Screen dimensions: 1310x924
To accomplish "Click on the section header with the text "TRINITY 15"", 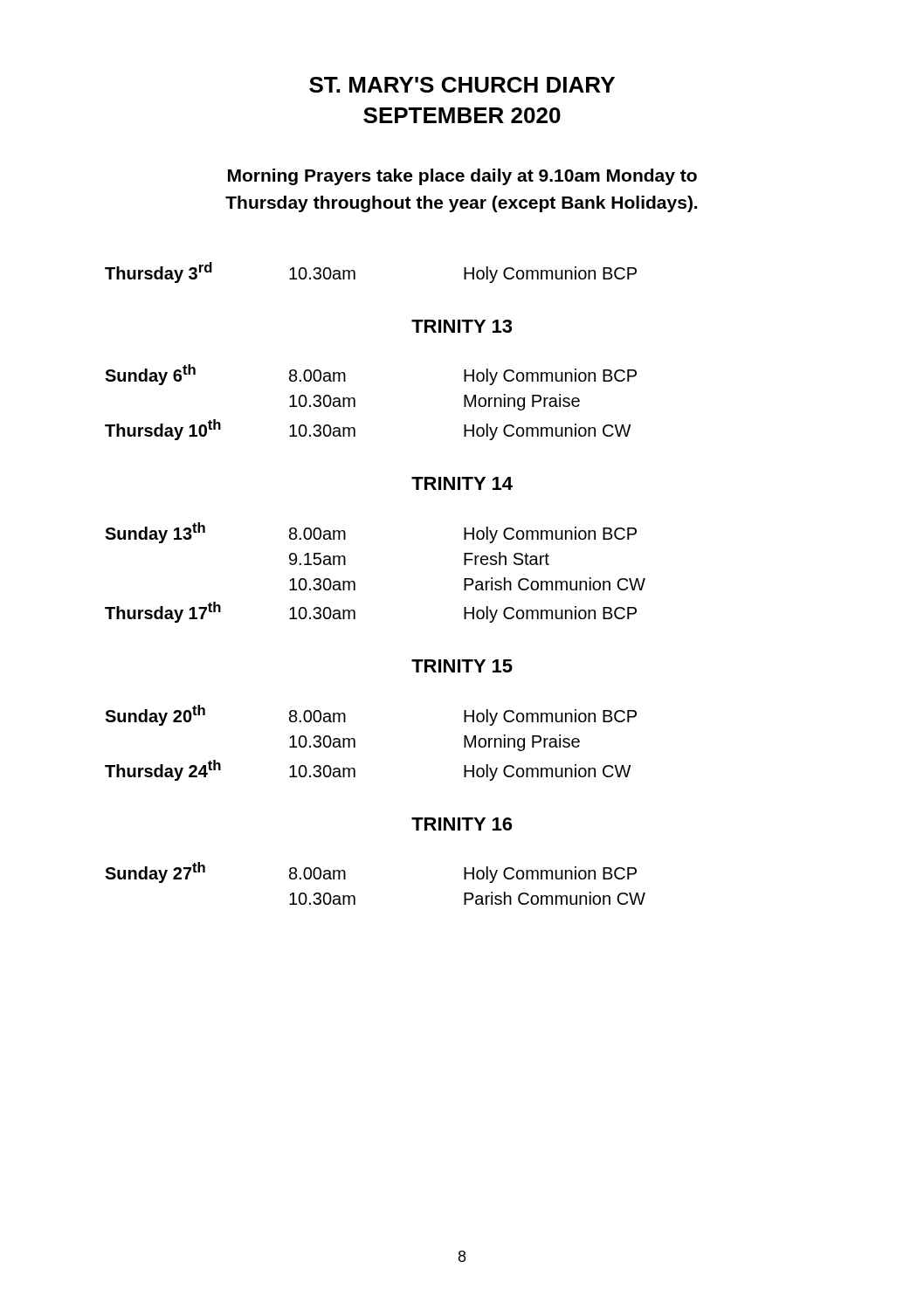I will (x=462, y=666).
